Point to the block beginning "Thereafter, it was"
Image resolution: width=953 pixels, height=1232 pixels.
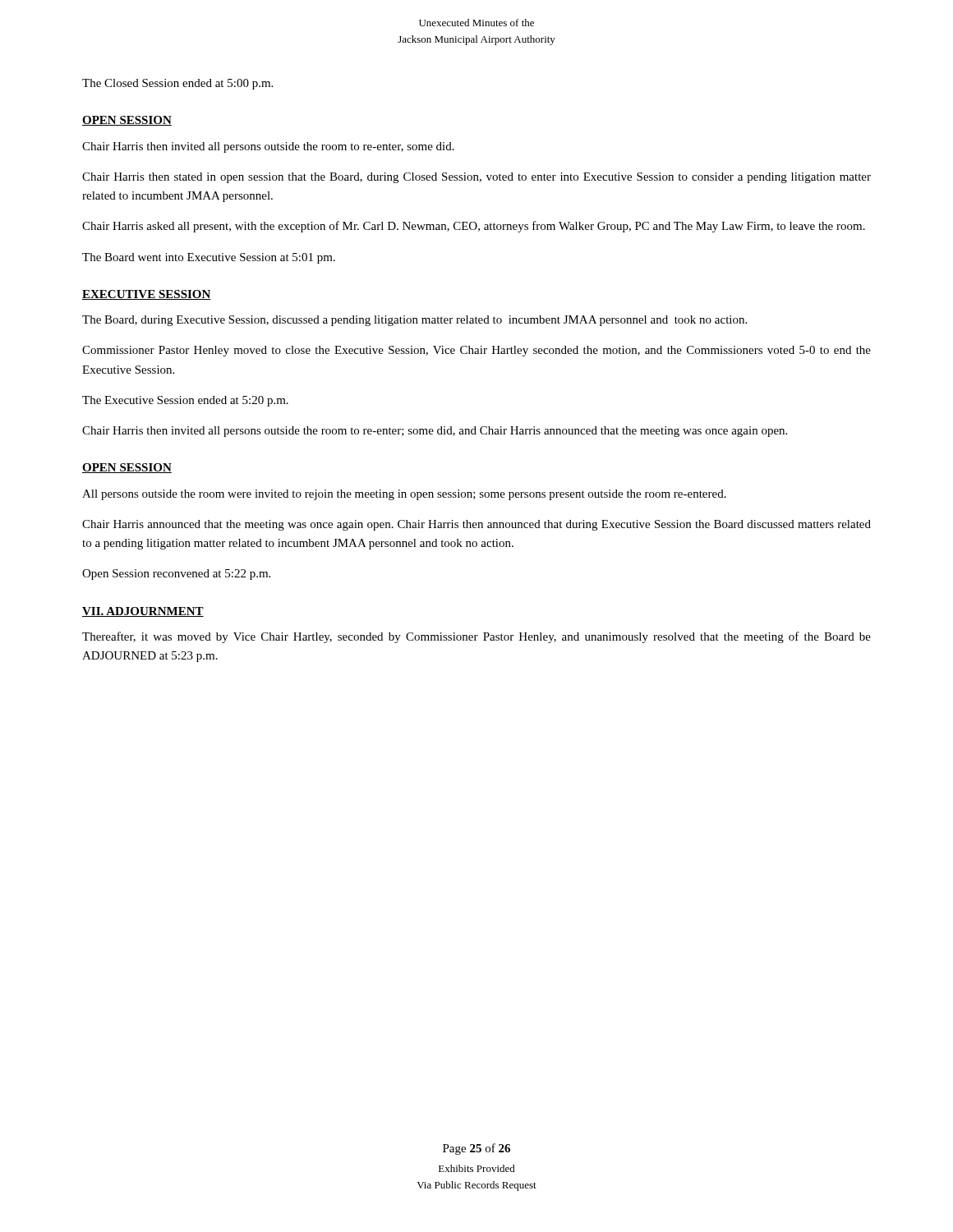[x=476, y=646]
